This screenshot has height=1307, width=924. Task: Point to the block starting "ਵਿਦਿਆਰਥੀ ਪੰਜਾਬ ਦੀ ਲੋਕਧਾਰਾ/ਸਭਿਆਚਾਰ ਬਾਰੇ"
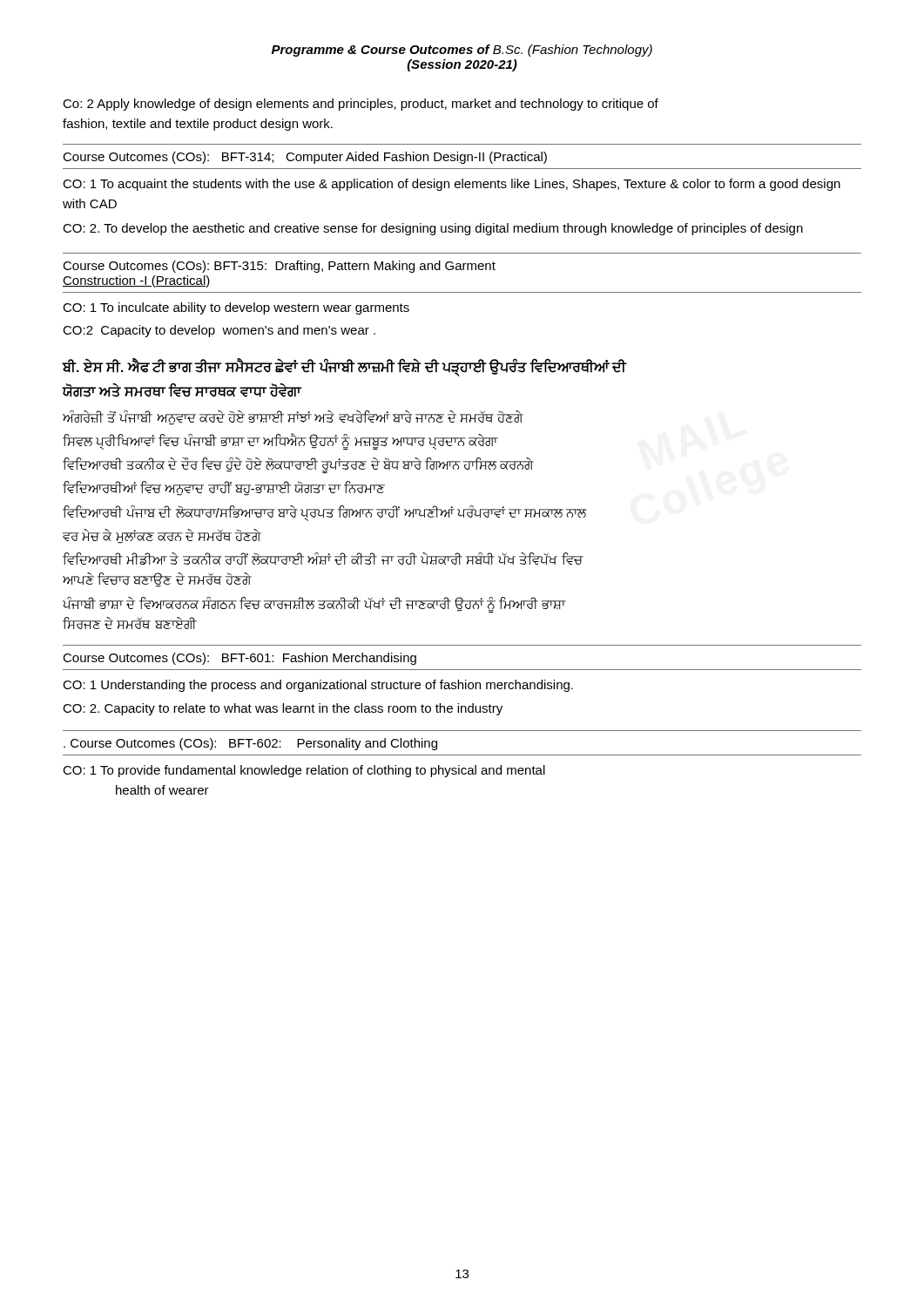(x=325, y=512)
